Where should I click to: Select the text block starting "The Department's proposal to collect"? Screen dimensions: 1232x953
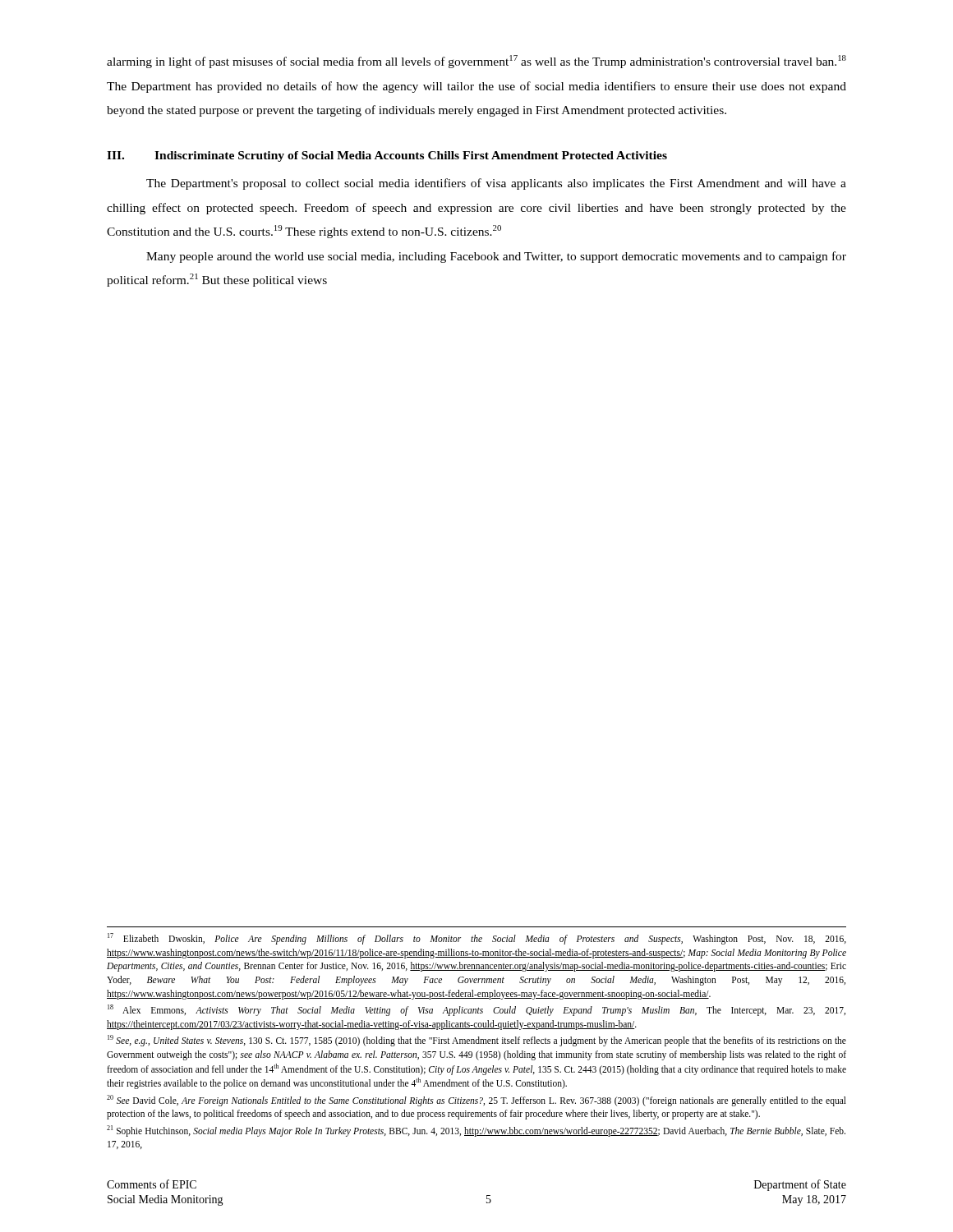coord(476,207)
